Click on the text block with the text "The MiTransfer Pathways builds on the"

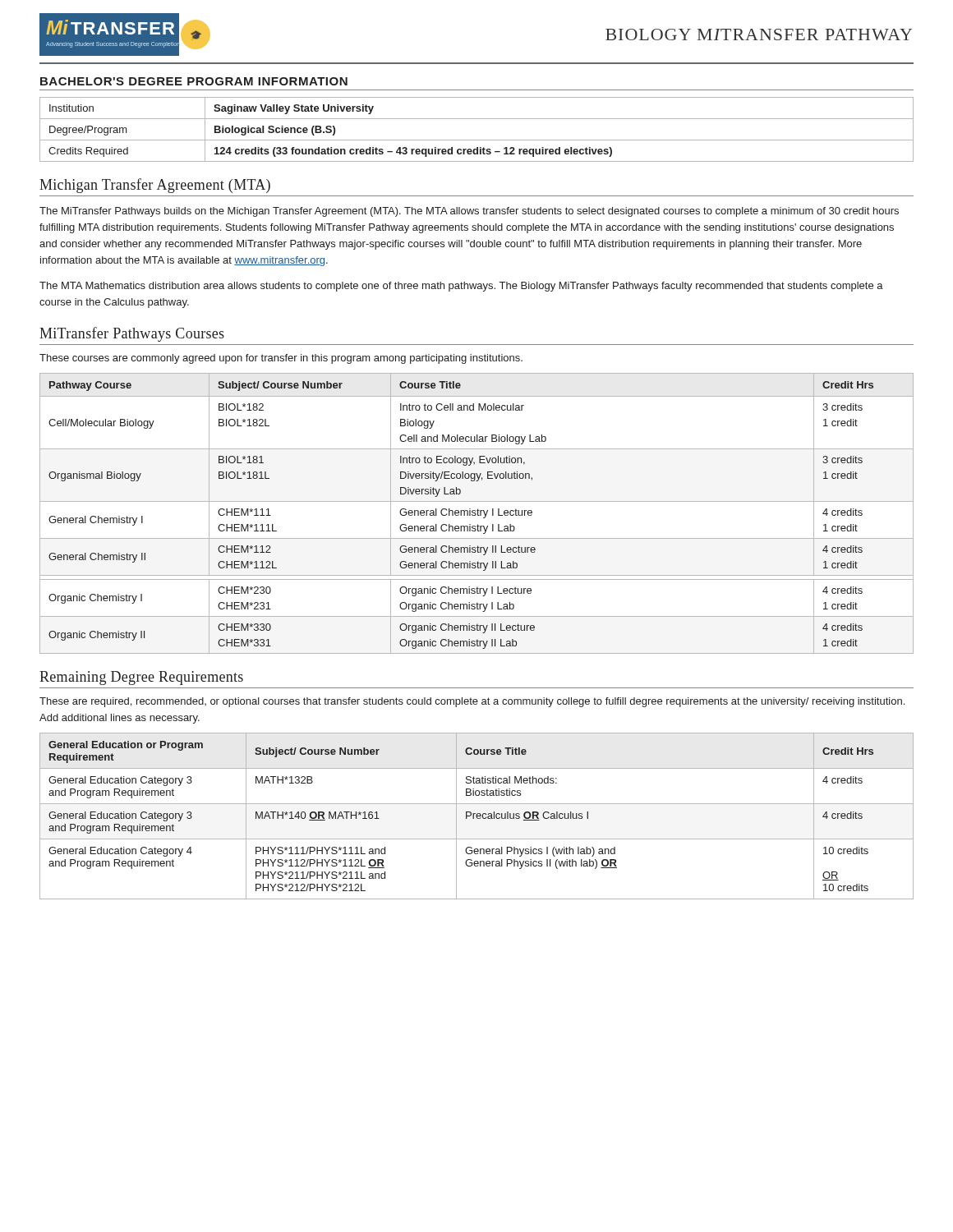click(x=469, y=235)
